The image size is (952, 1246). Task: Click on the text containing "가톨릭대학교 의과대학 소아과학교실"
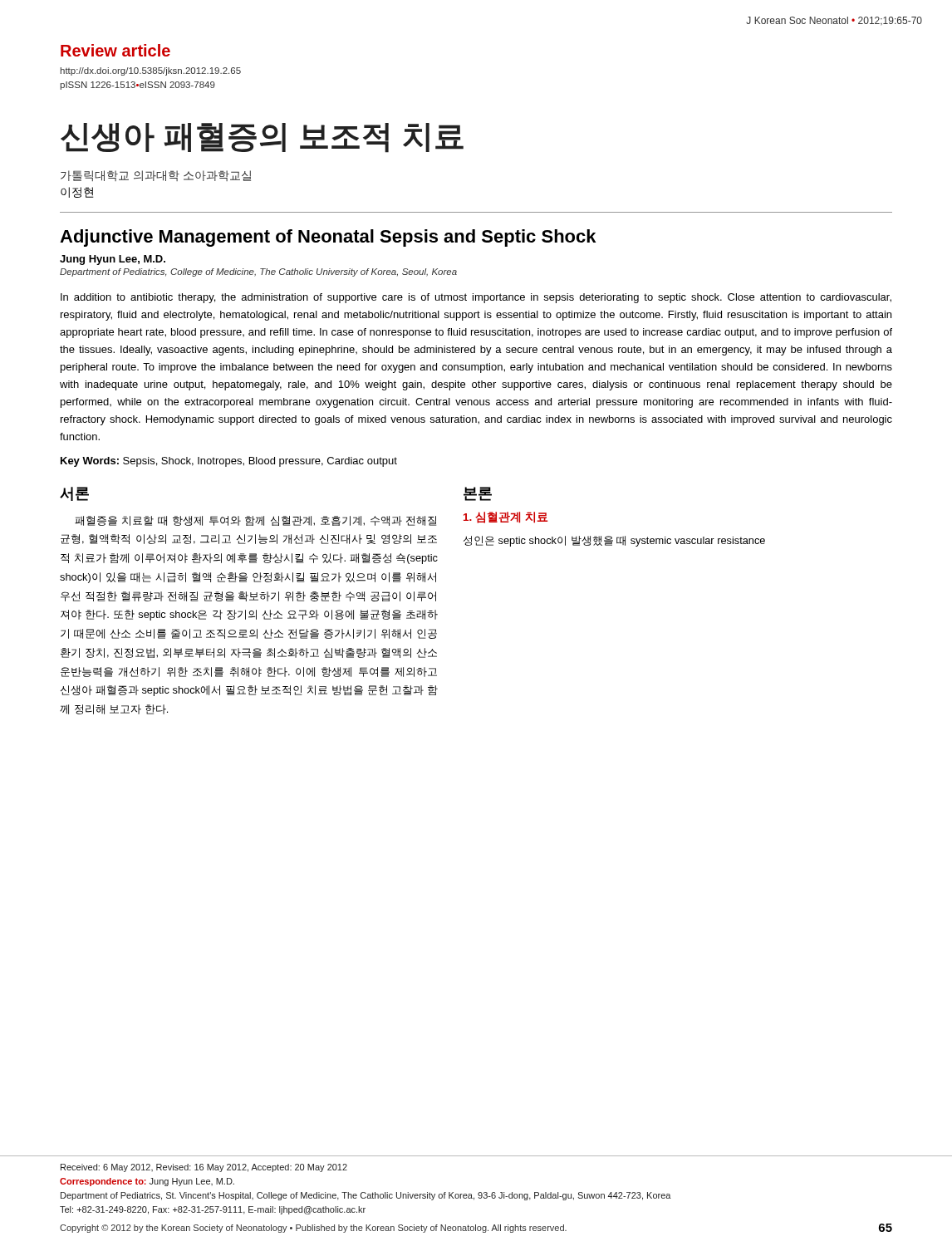tap(156, 176)
